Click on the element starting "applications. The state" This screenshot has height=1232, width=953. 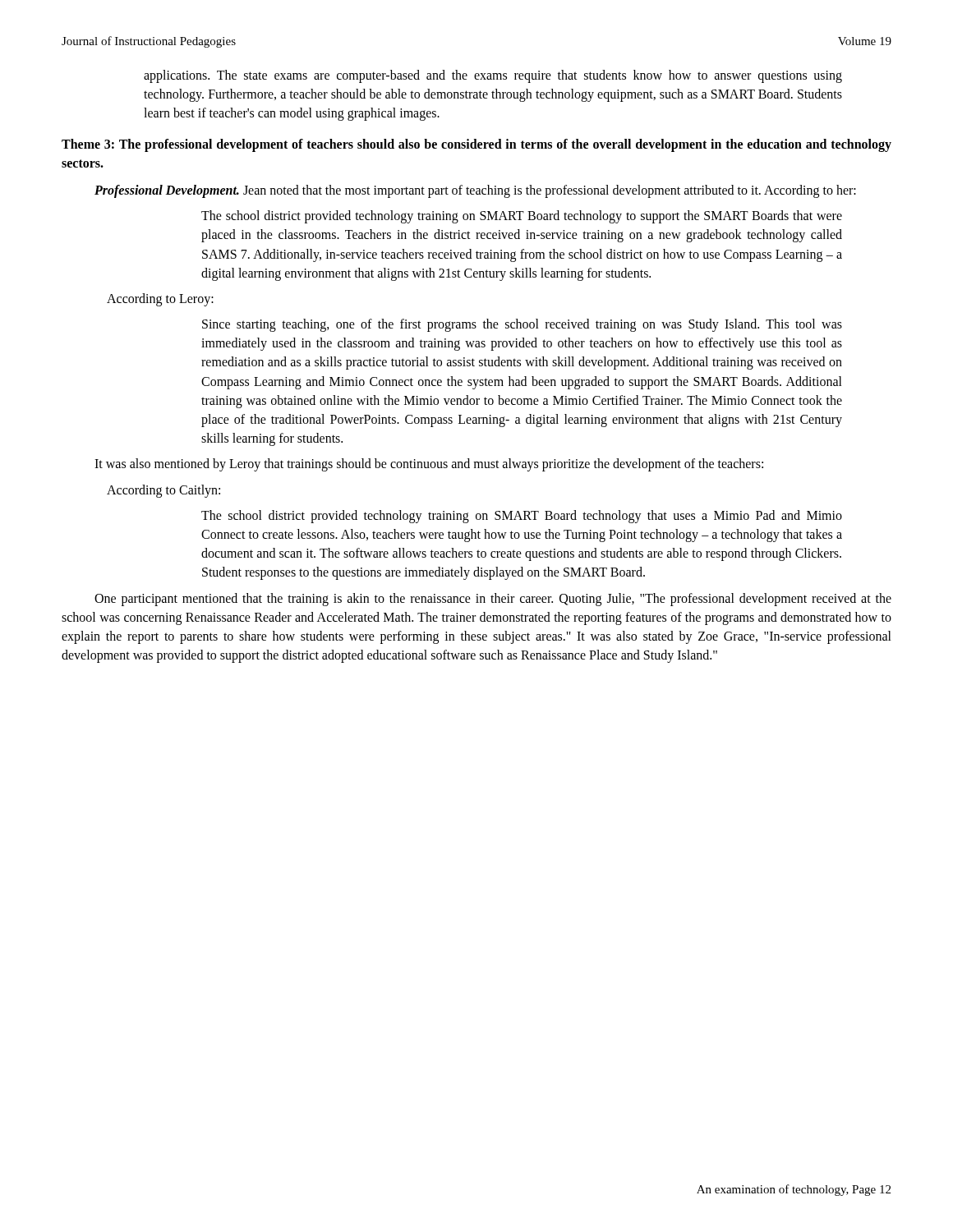(493, 94)
